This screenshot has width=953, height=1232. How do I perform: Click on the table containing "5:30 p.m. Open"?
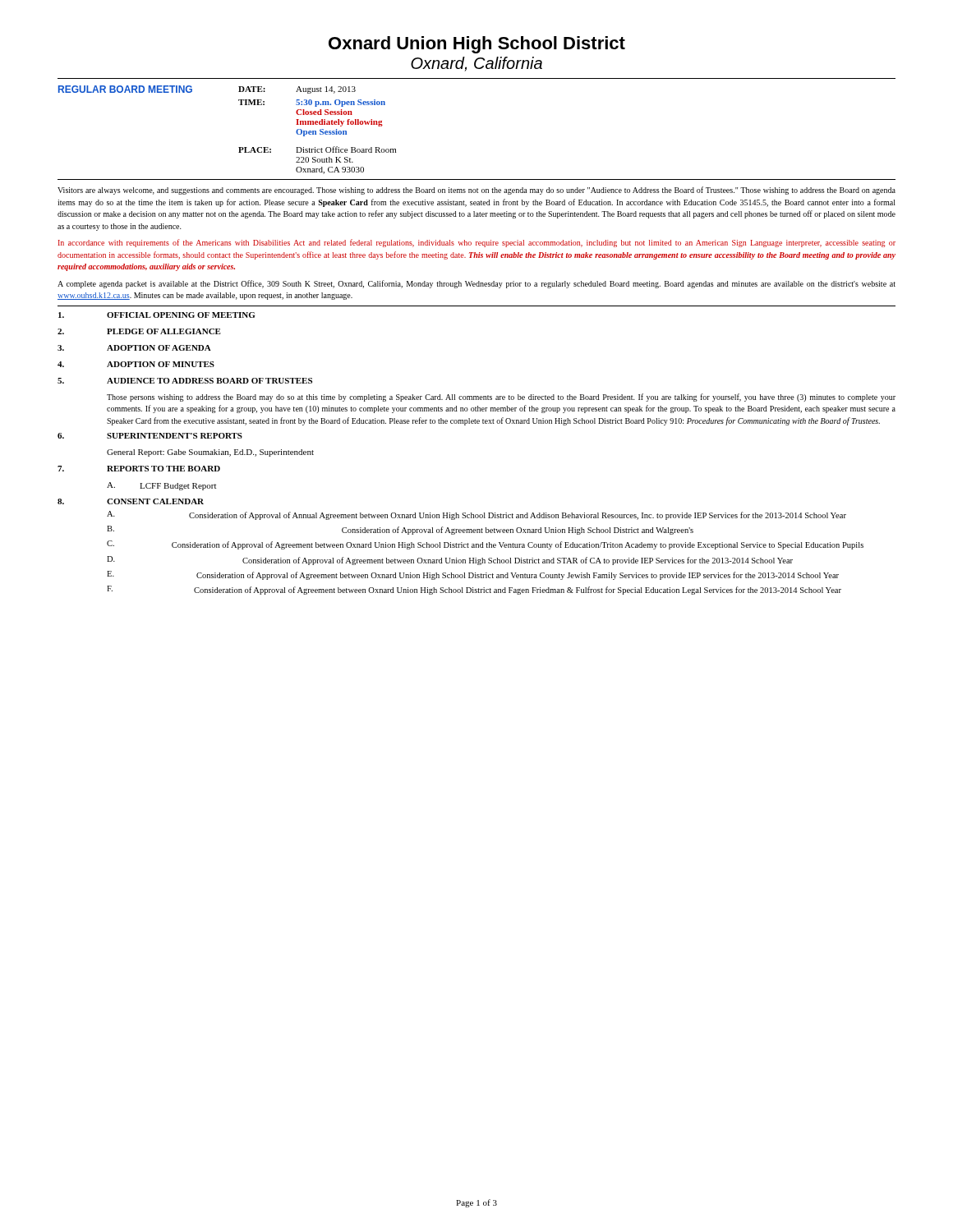476,129
